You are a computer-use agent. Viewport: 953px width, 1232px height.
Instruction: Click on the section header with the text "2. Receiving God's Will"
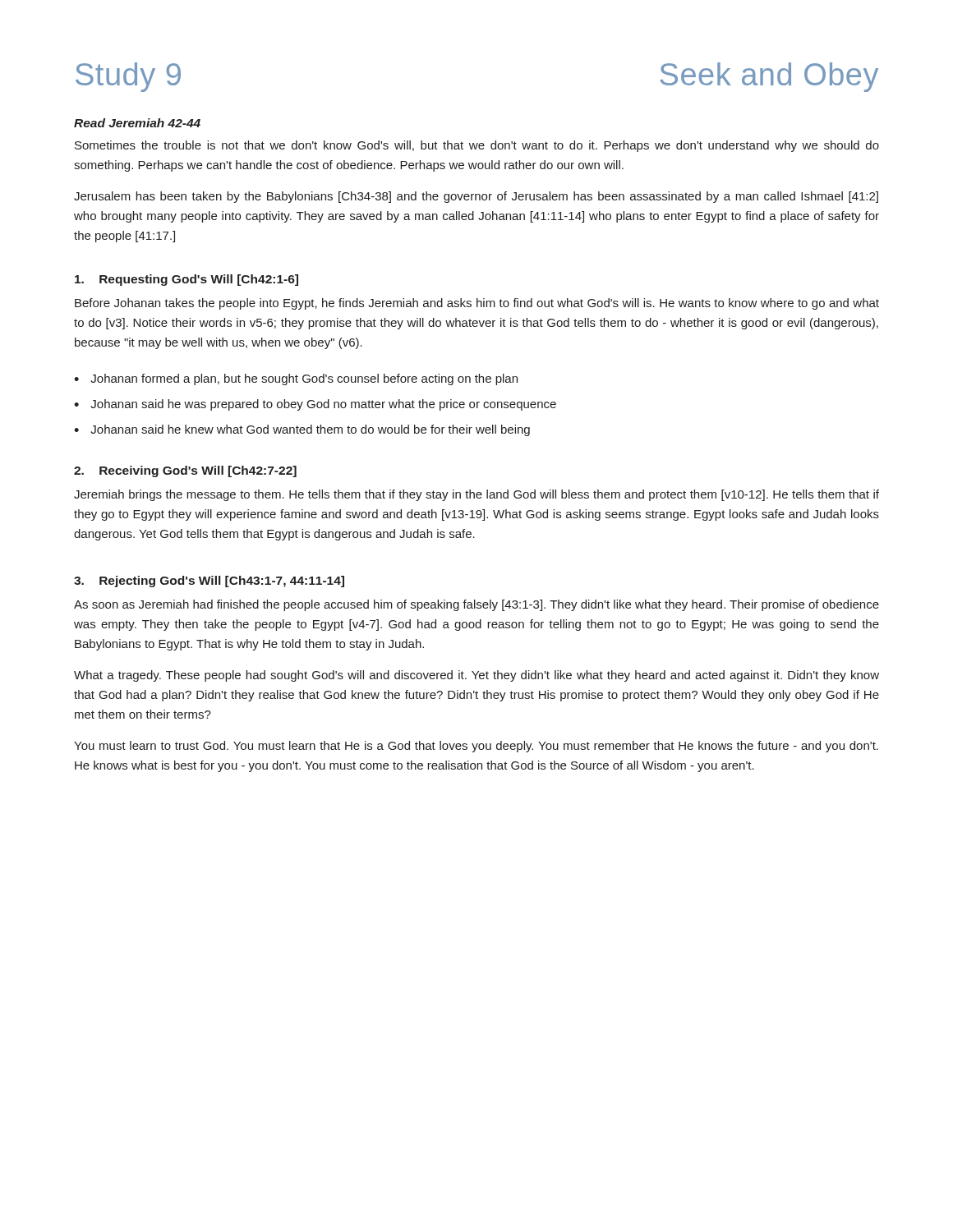coord(185,470)
